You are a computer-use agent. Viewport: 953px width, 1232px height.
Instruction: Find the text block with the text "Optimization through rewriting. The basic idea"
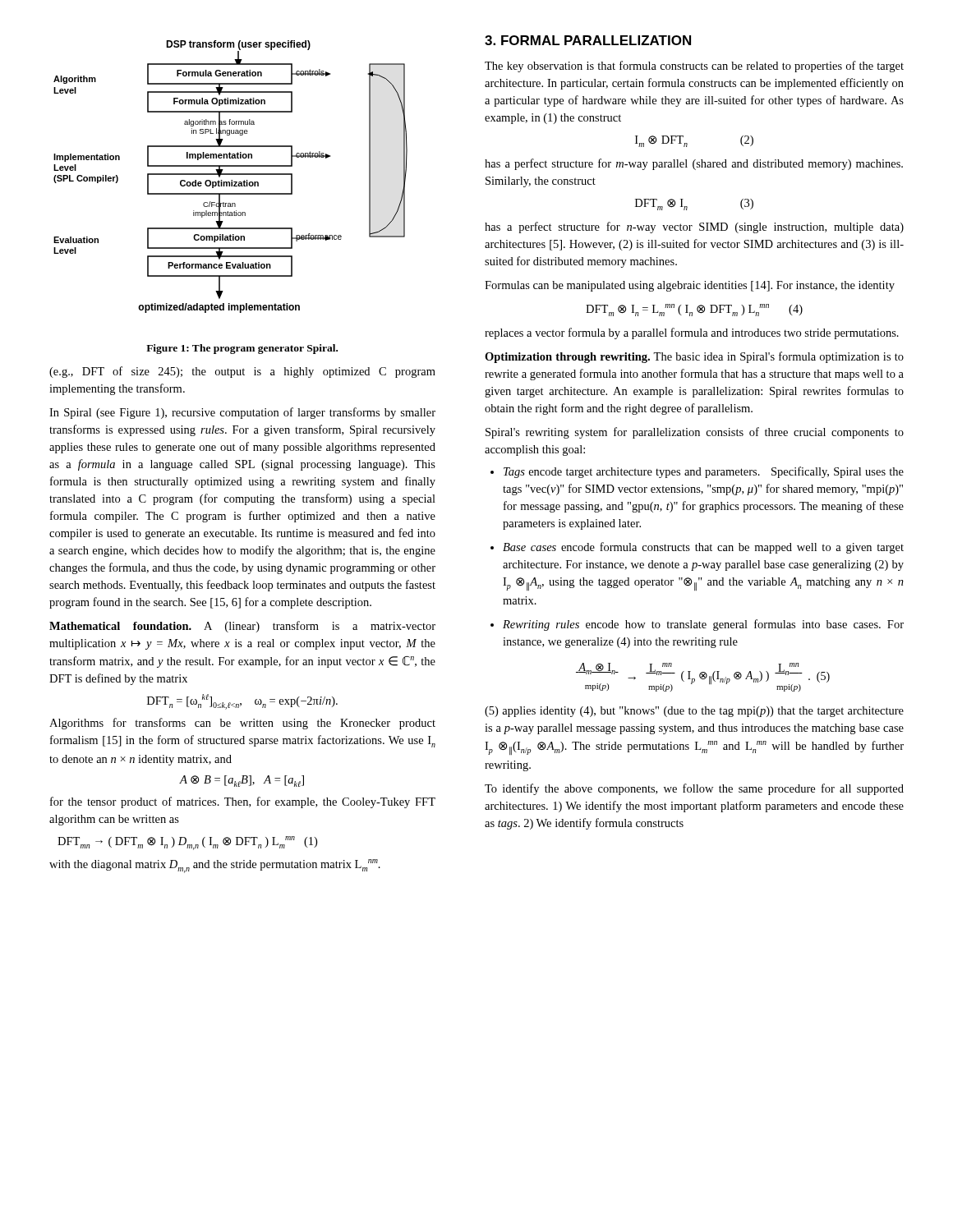click(694, 382)
